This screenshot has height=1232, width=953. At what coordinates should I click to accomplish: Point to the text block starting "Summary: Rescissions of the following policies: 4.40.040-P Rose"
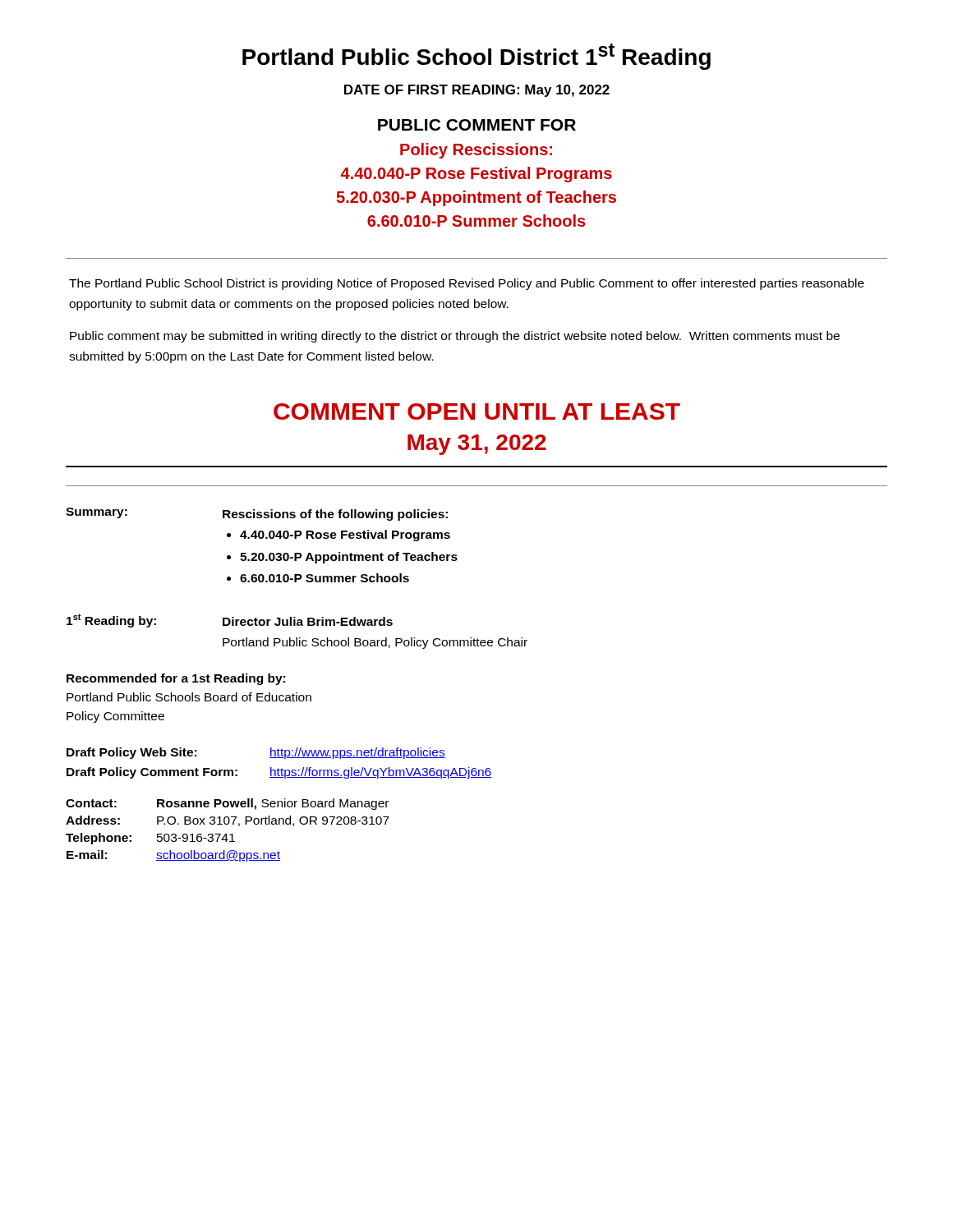tap(262, 547)
